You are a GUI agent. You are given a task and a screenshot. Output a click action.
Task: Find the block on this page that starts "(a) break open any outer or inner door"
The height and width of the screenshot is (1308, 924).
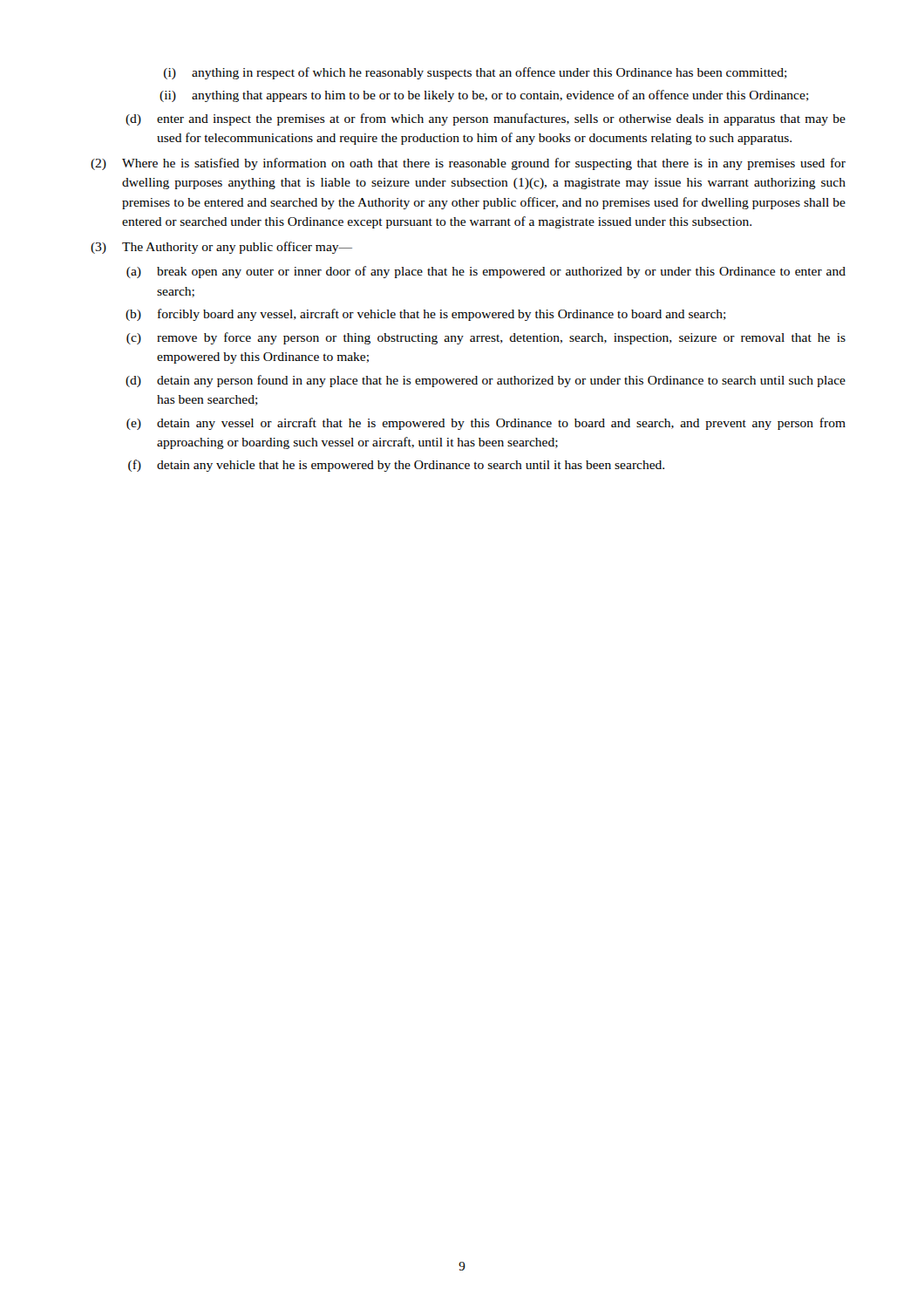(x=462, y=281)
